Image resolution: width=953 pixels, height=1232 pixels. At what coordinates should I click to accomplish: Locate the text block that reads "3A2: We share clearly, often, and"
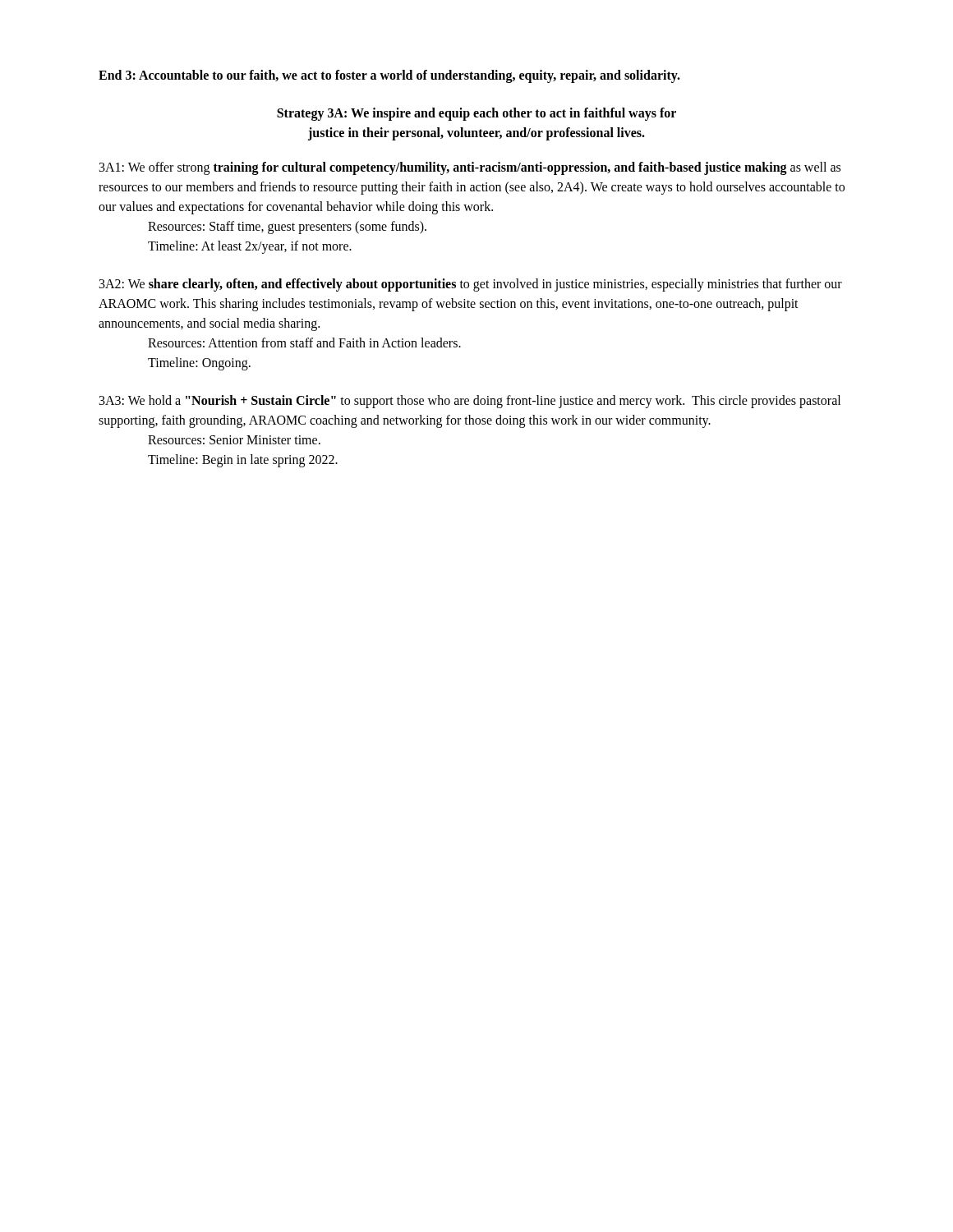[471, 285]
